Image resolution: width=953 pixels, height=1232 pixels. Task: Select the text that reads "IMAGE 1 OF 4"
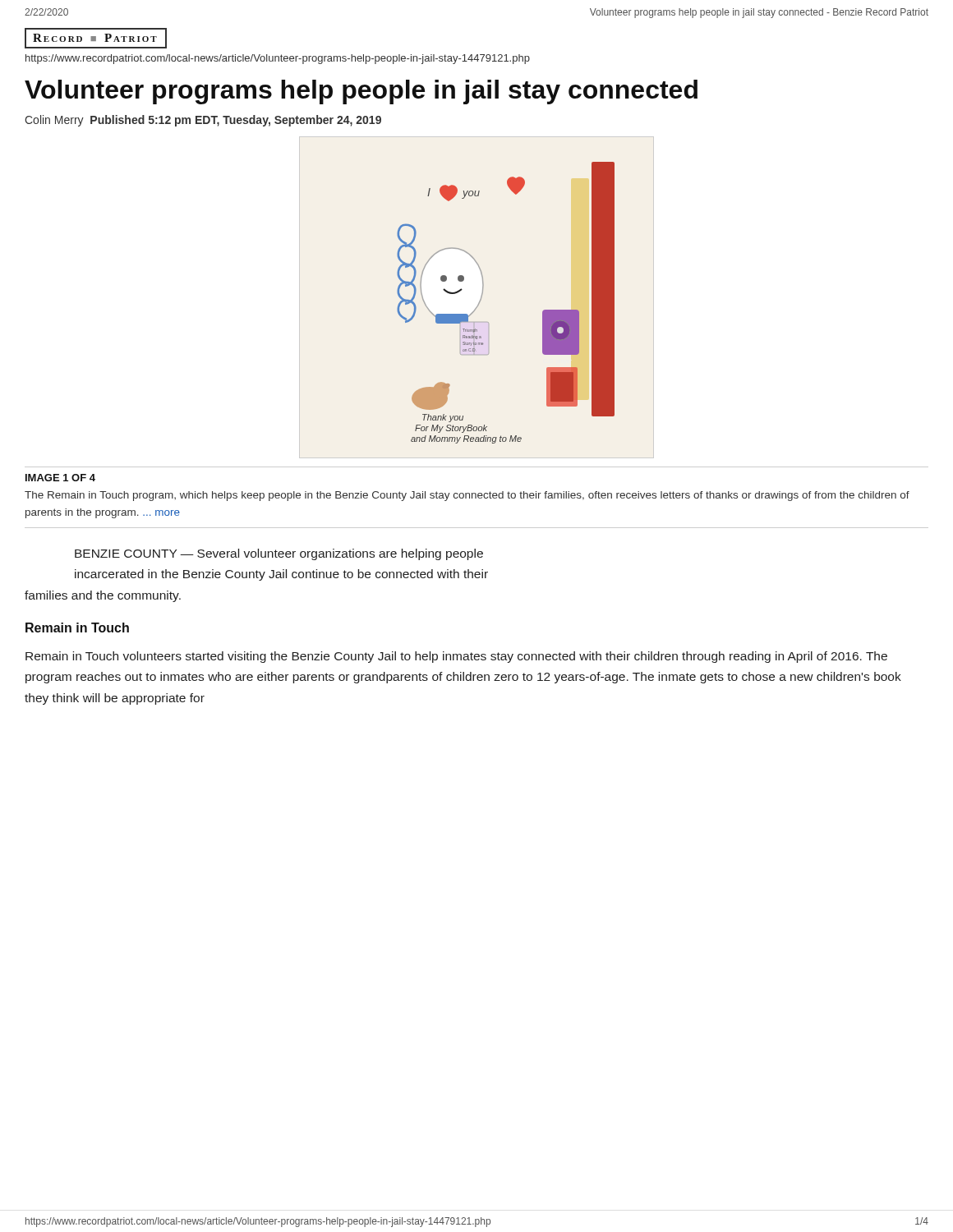pyautogui.click(x=60, y=478)
